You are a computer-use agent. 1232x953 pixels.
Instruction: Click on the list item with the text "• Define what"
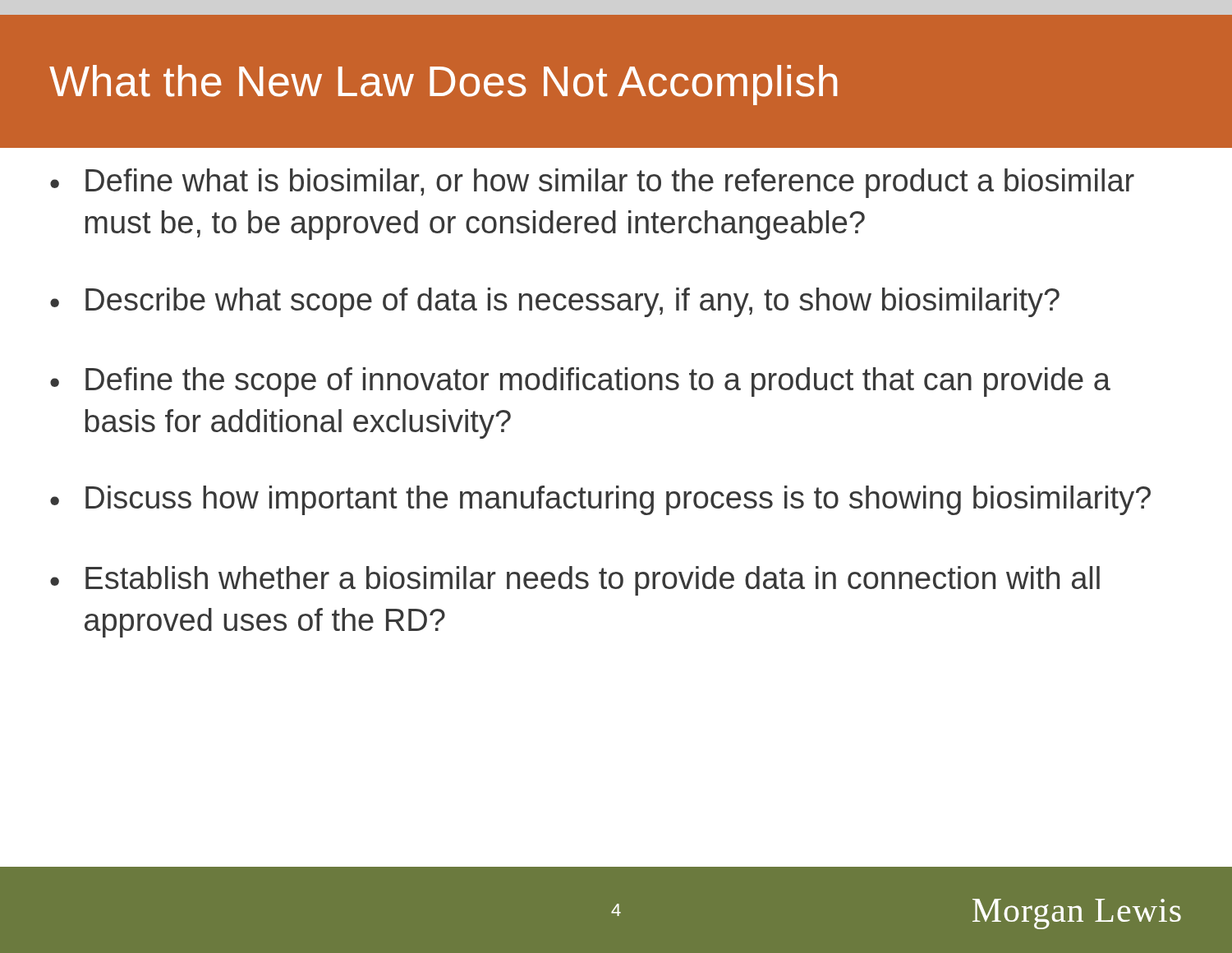click(x=616, y=202)
